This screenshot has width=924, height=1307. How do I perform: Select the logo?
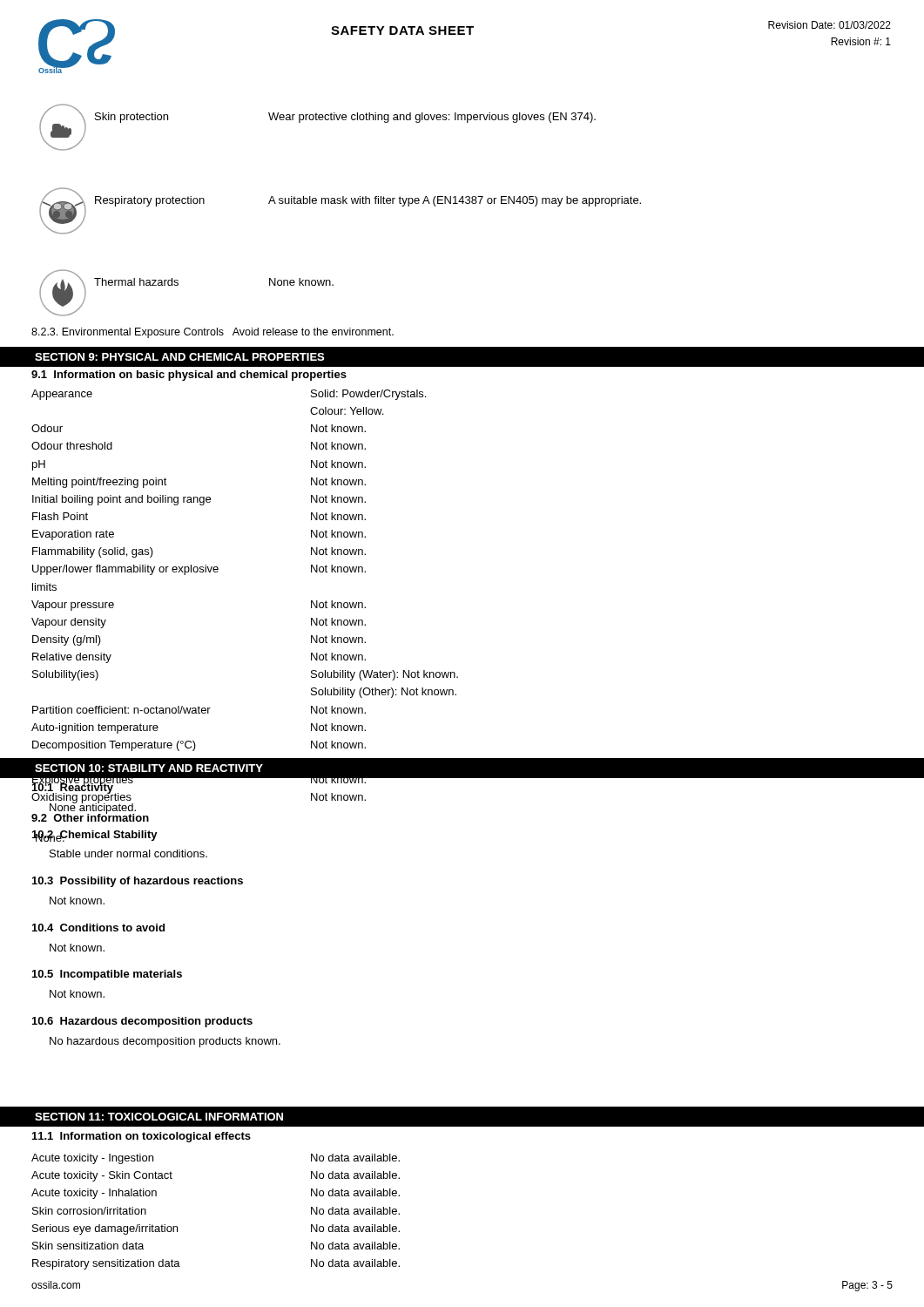point(84,44)
